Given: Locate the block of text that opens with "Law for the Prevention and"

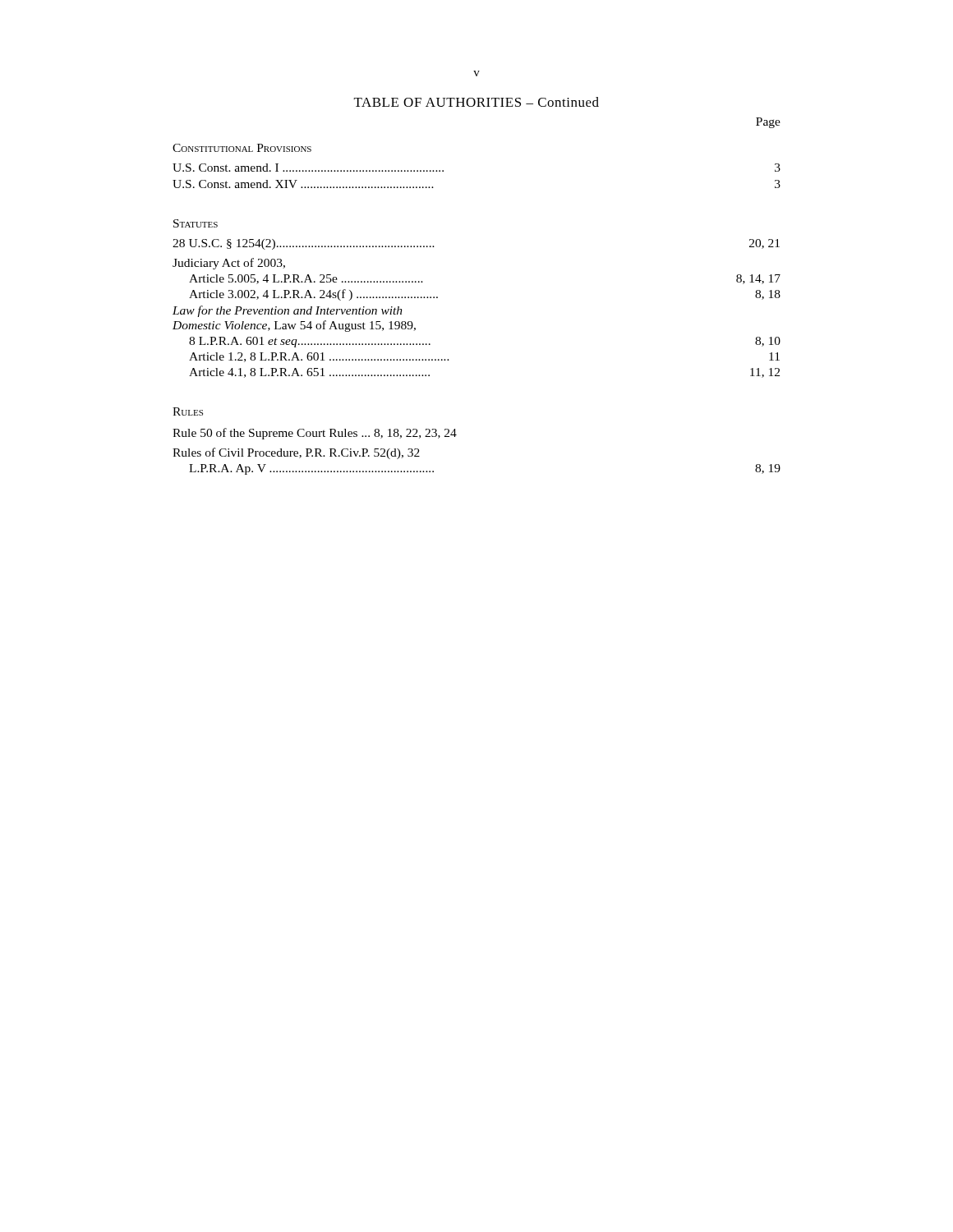Looking at the screenshot, I should click(288, 311).
